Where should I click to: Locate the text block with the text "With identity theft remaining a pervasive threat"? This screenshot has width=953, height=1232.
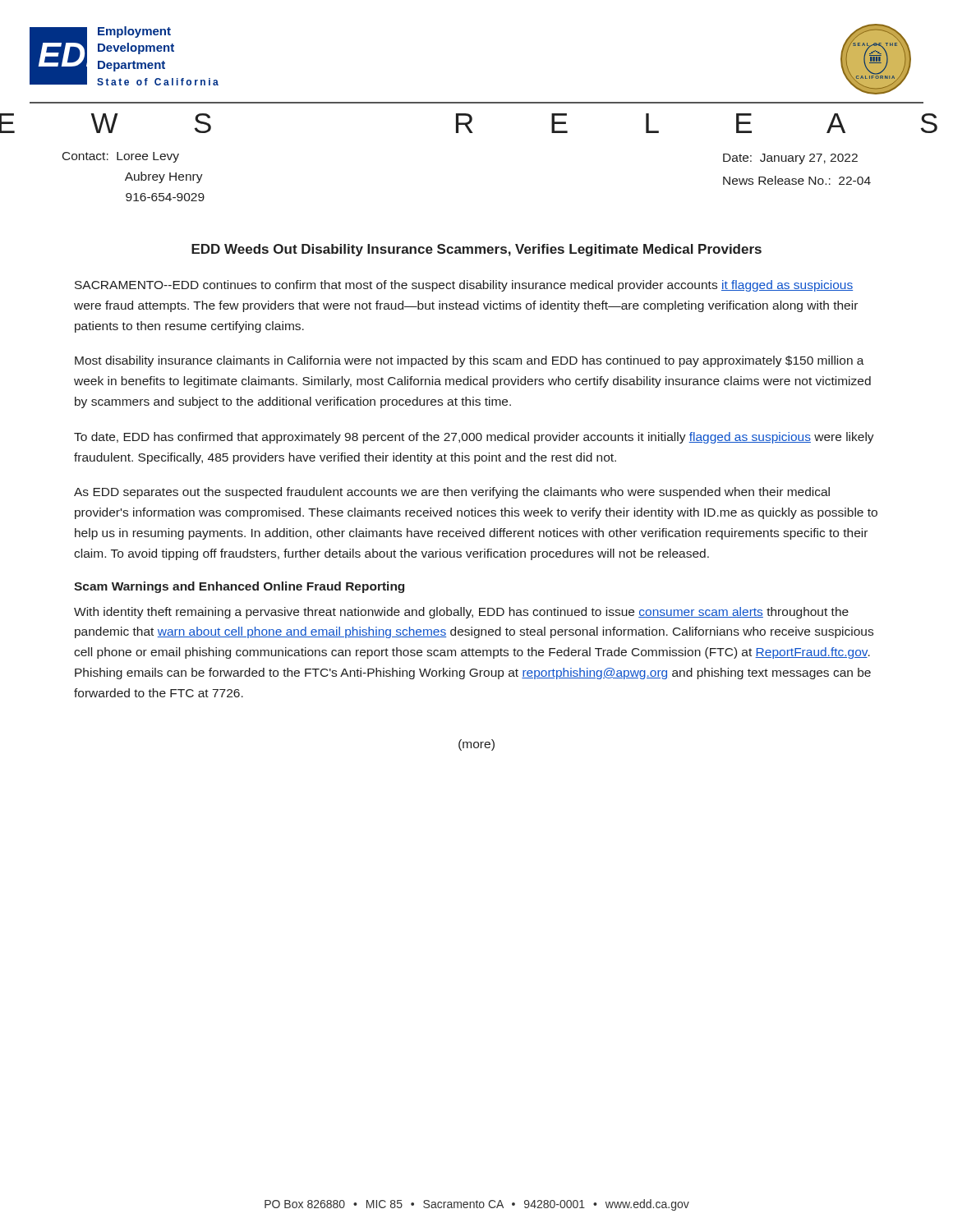[474, 652]
